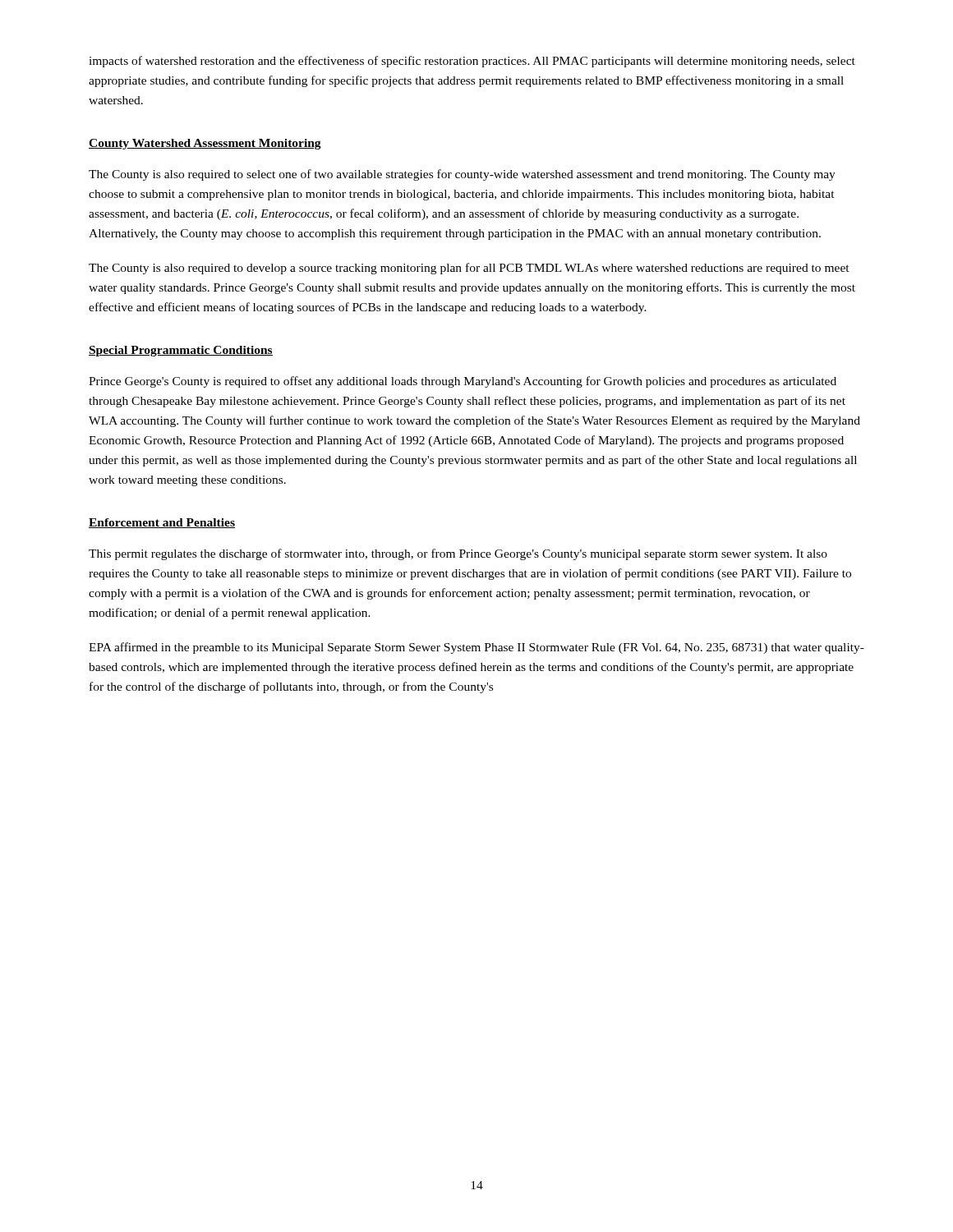Find the section header that says "Special Programmatic Conditions"
Viewport: 953px width, 1232px height.
181,350
